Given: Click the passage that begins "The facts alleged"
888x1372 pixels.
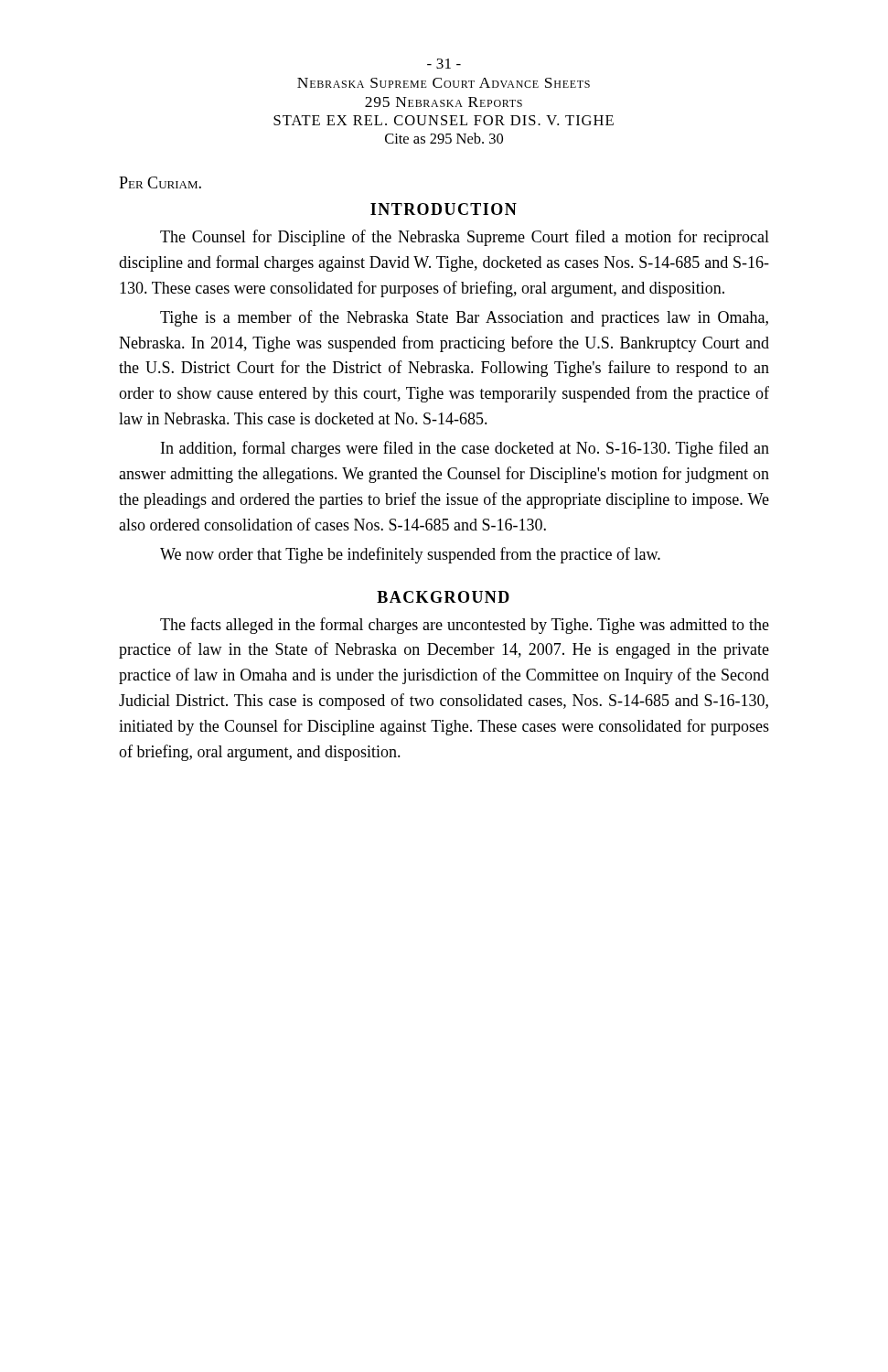Looking at the screenshot, I should pyautogui.click(x=444, y=688).
